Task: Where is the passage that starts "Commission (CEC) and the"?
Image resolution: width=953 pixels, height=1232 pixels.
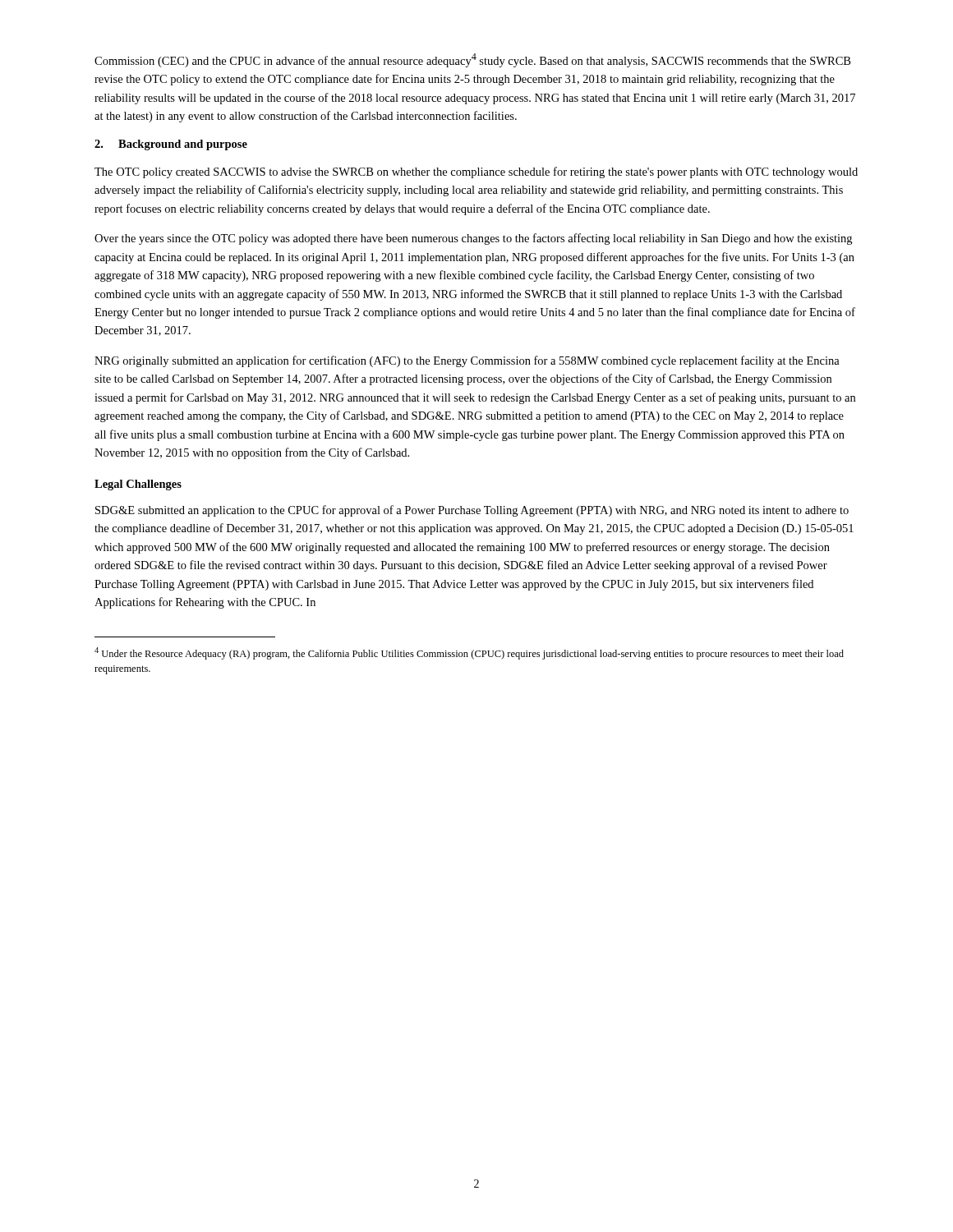Action: tap(476, 87)
